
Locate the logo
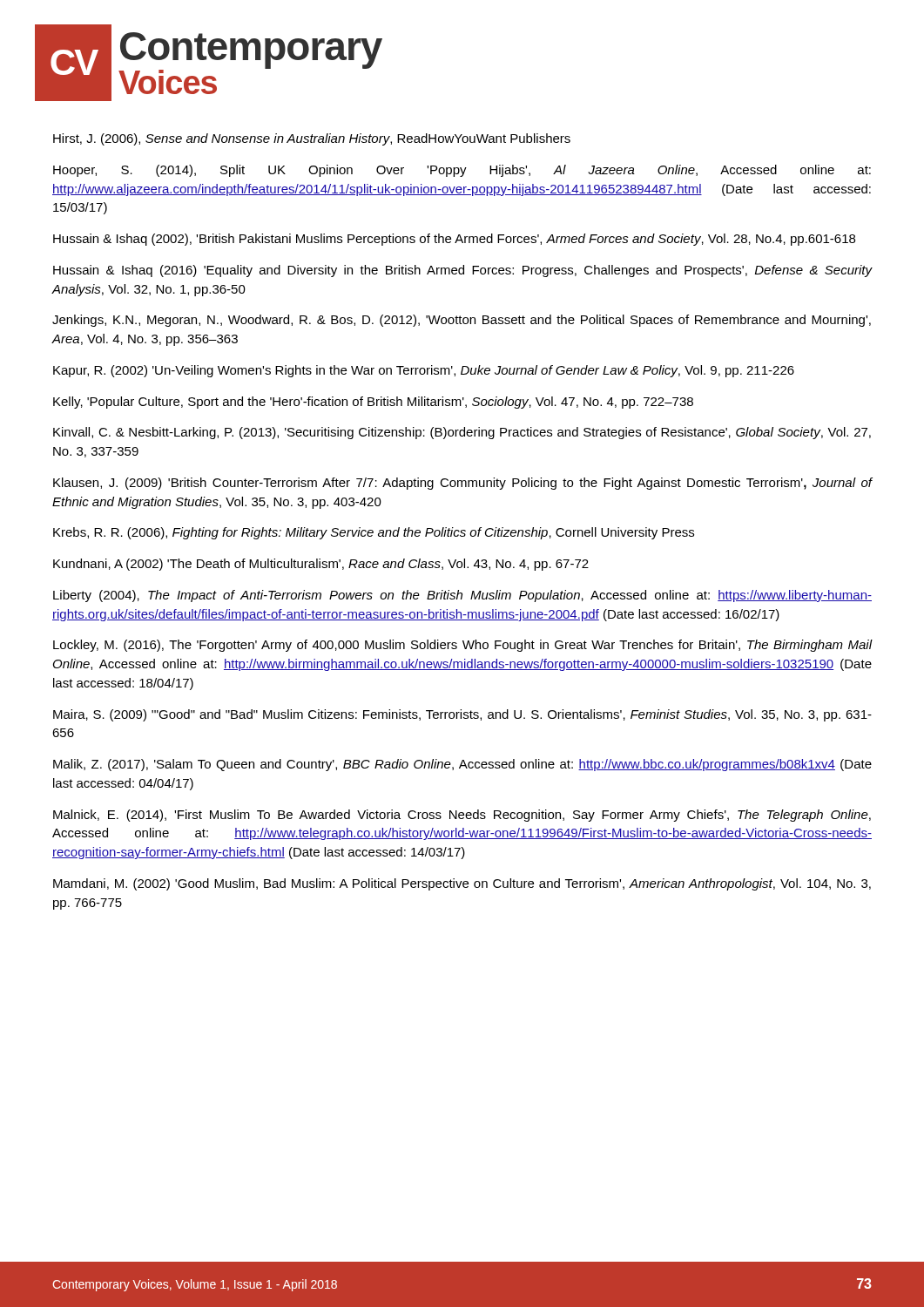pos(261,63)
